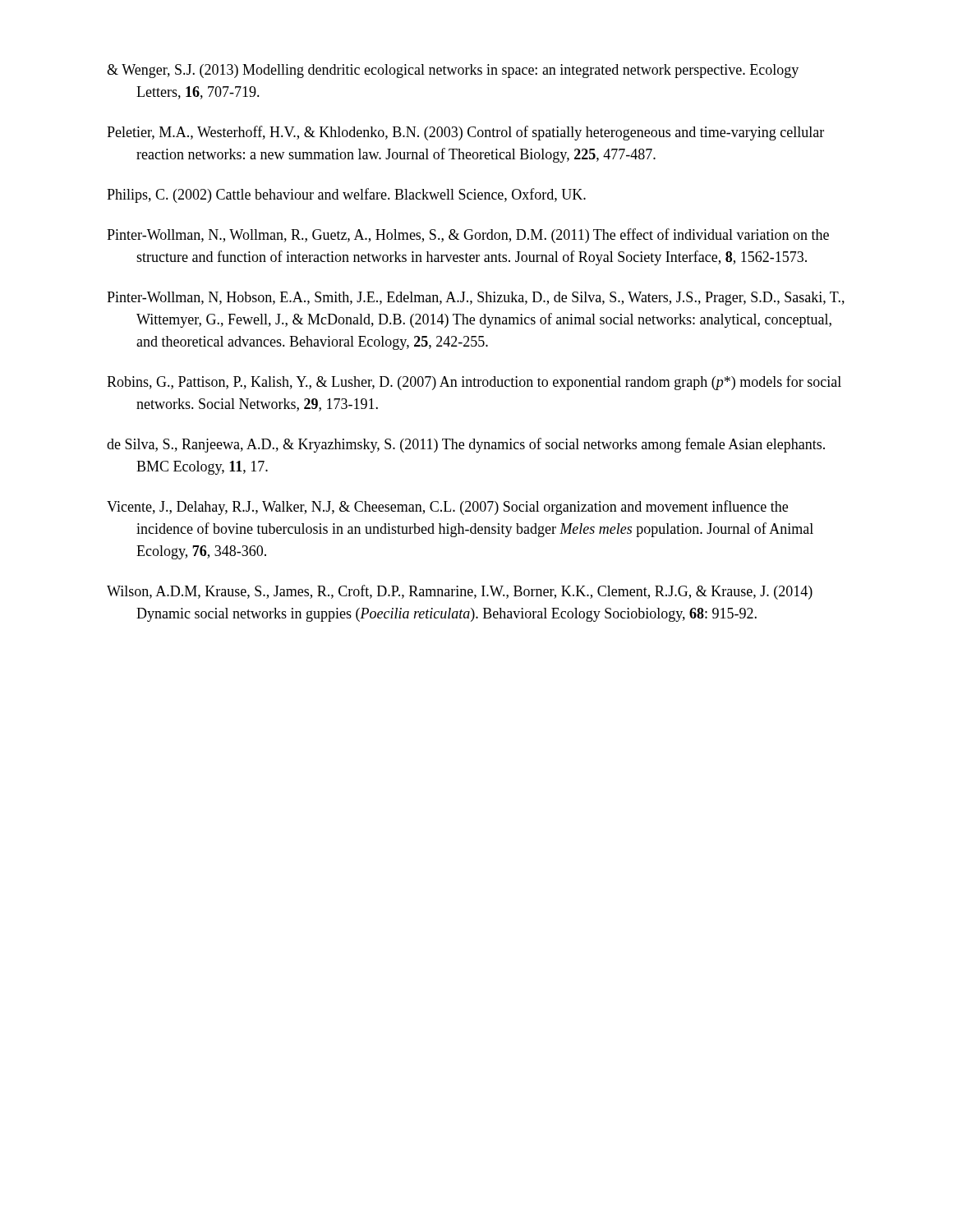Navigate to the region starting "Pinter-Wollman, N., Wollman,"
Viewport: 953px width, 1232px height.
click(x=476, y=246)
